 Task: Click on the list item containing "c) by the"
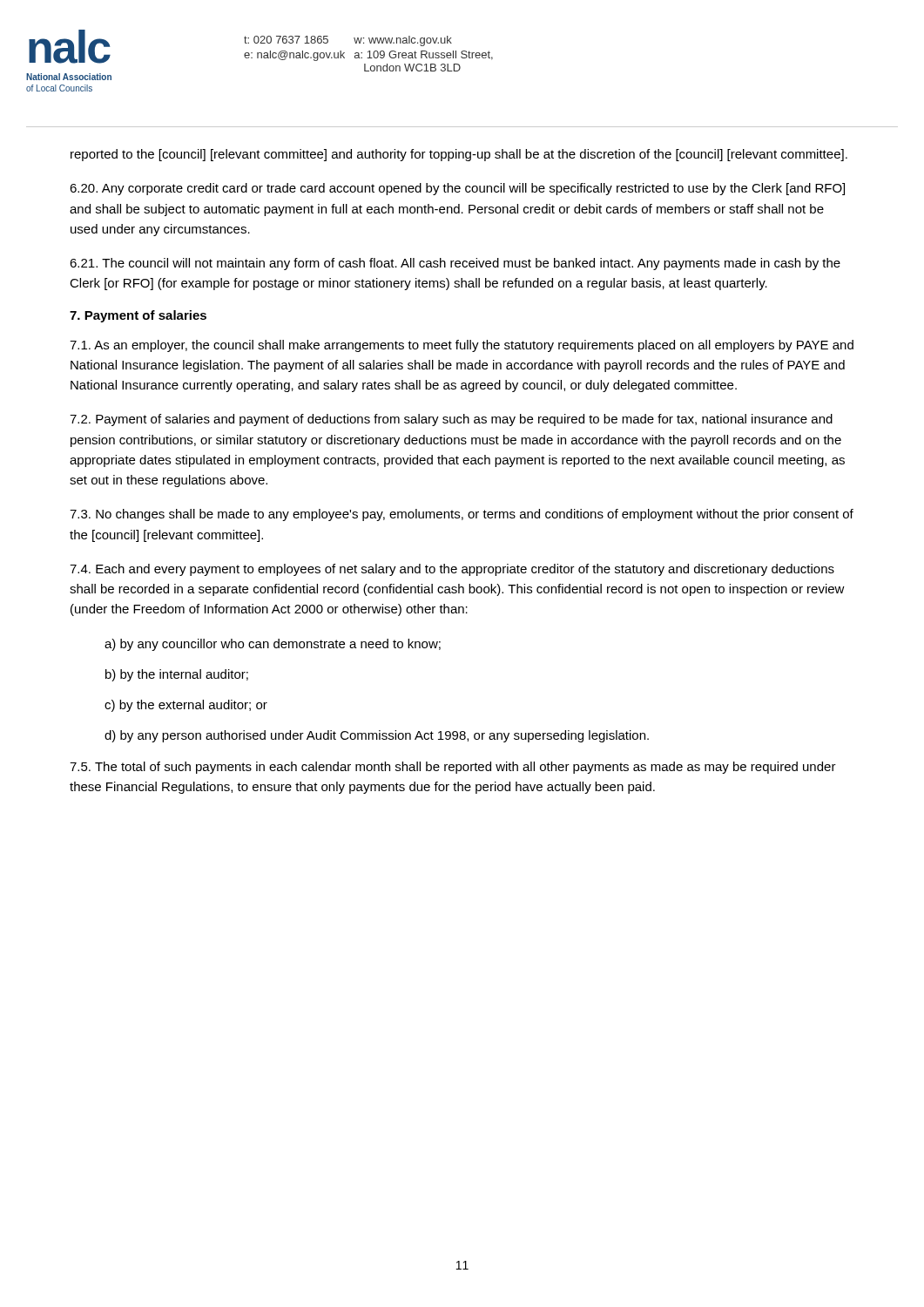[186, 704]
